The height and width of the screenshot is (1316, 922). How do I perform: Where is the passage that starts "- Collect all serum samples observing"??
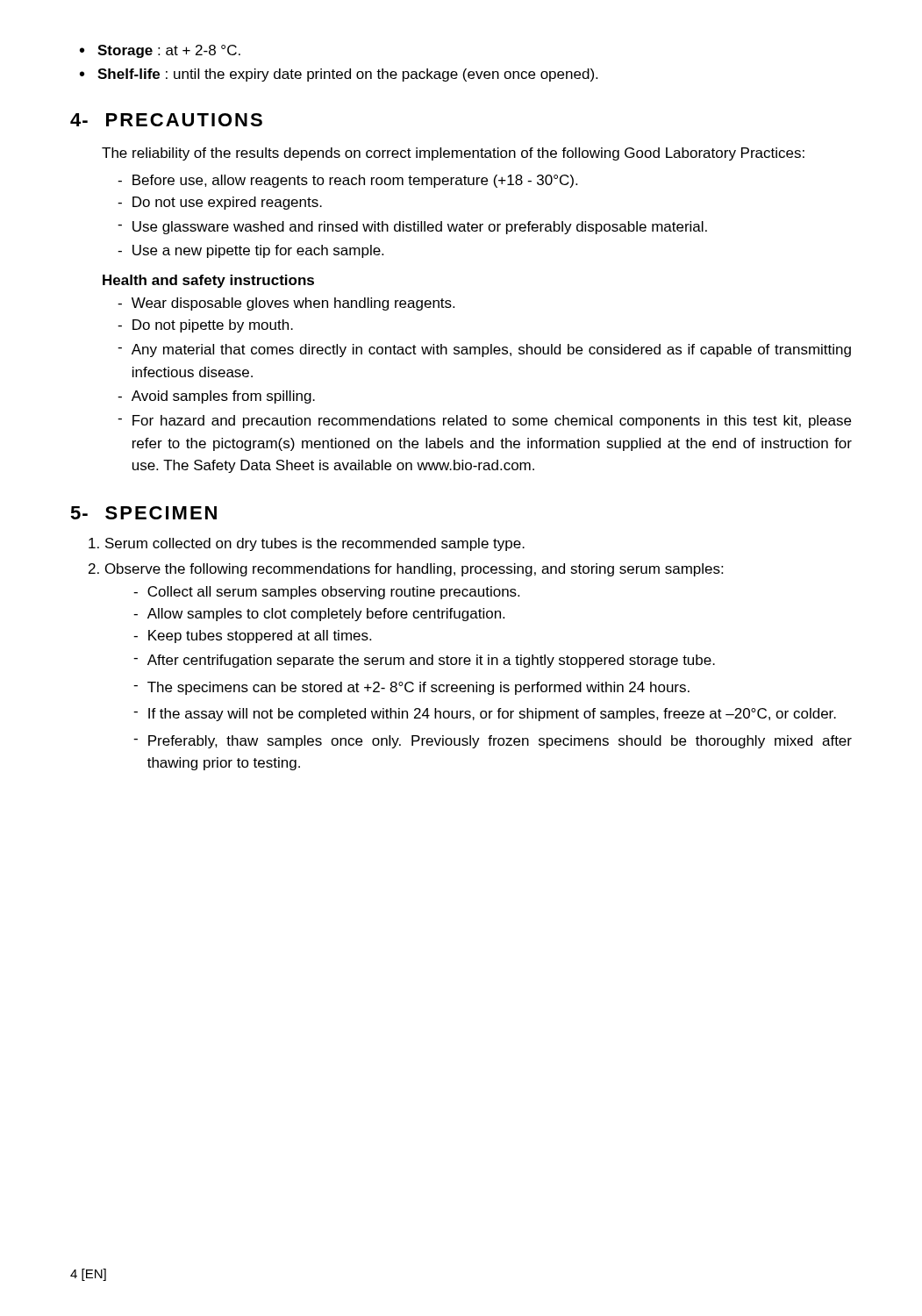327,592
